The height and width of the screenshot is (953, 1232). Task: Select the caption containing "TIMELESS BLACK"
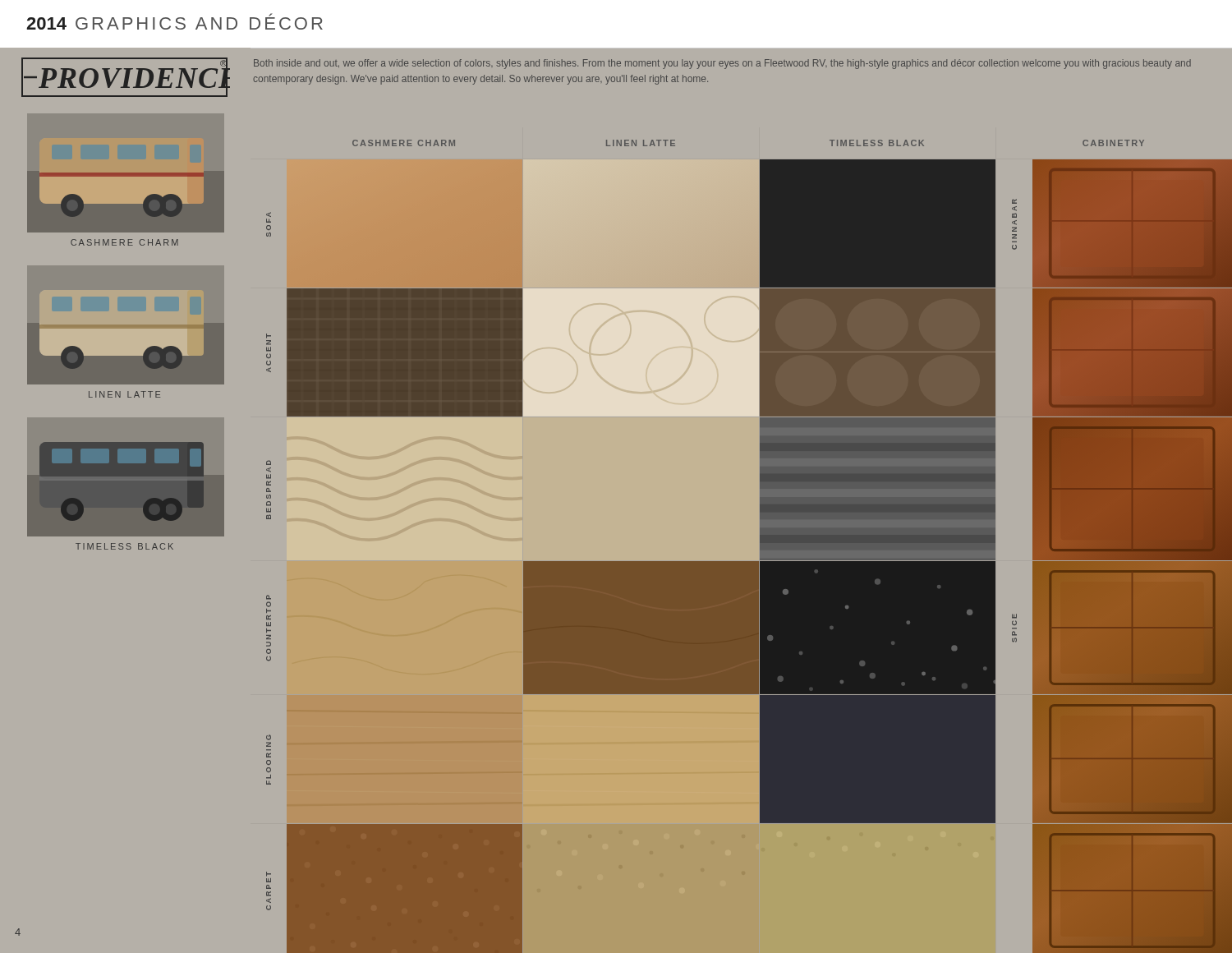(125, 546)
